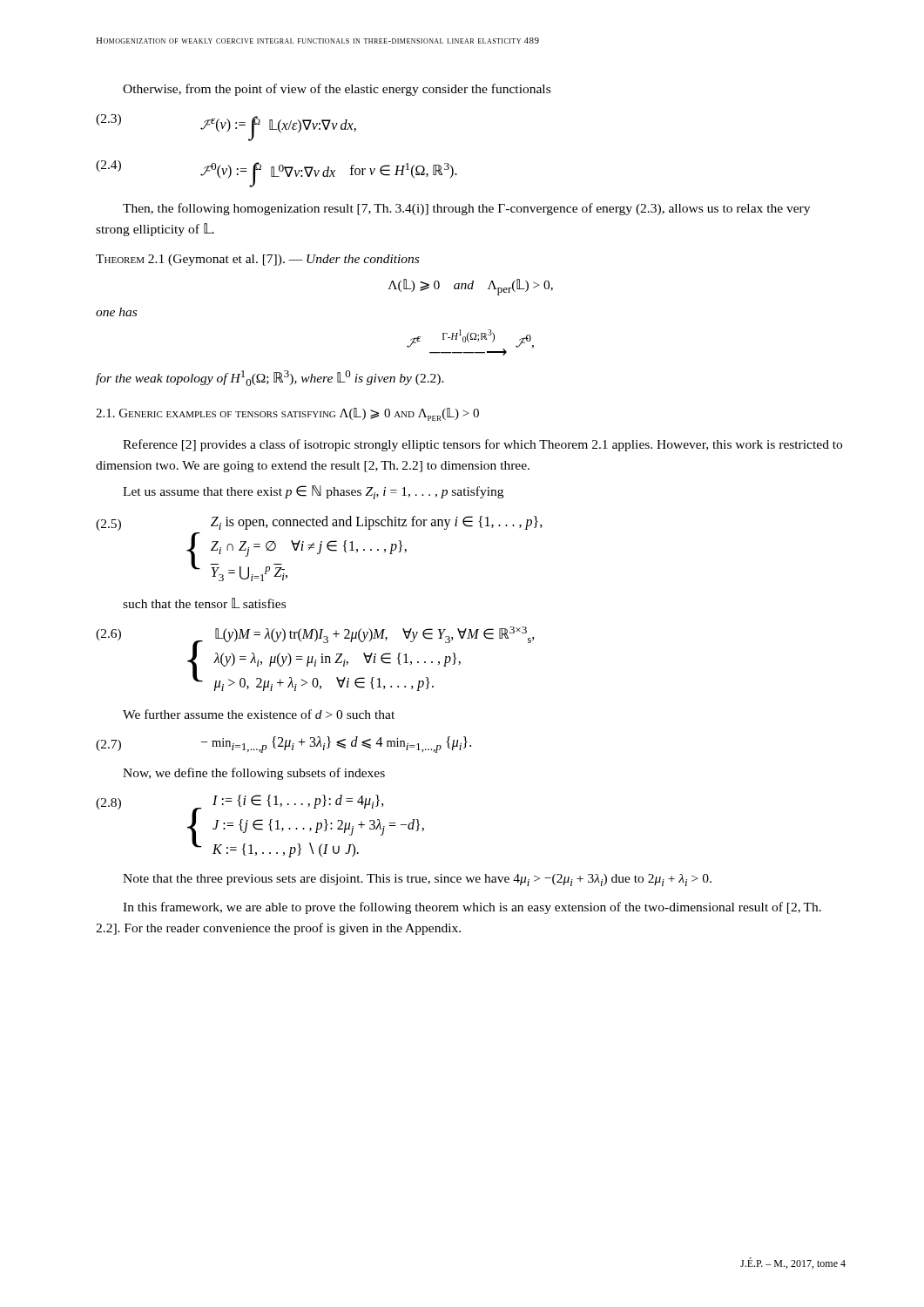Click on the region starting "𝓕ε Γ-H10(Ω;ℝ3) ─────⟶ 𝓕0,"
The image size is (924, 1307).
coord(471,344)
